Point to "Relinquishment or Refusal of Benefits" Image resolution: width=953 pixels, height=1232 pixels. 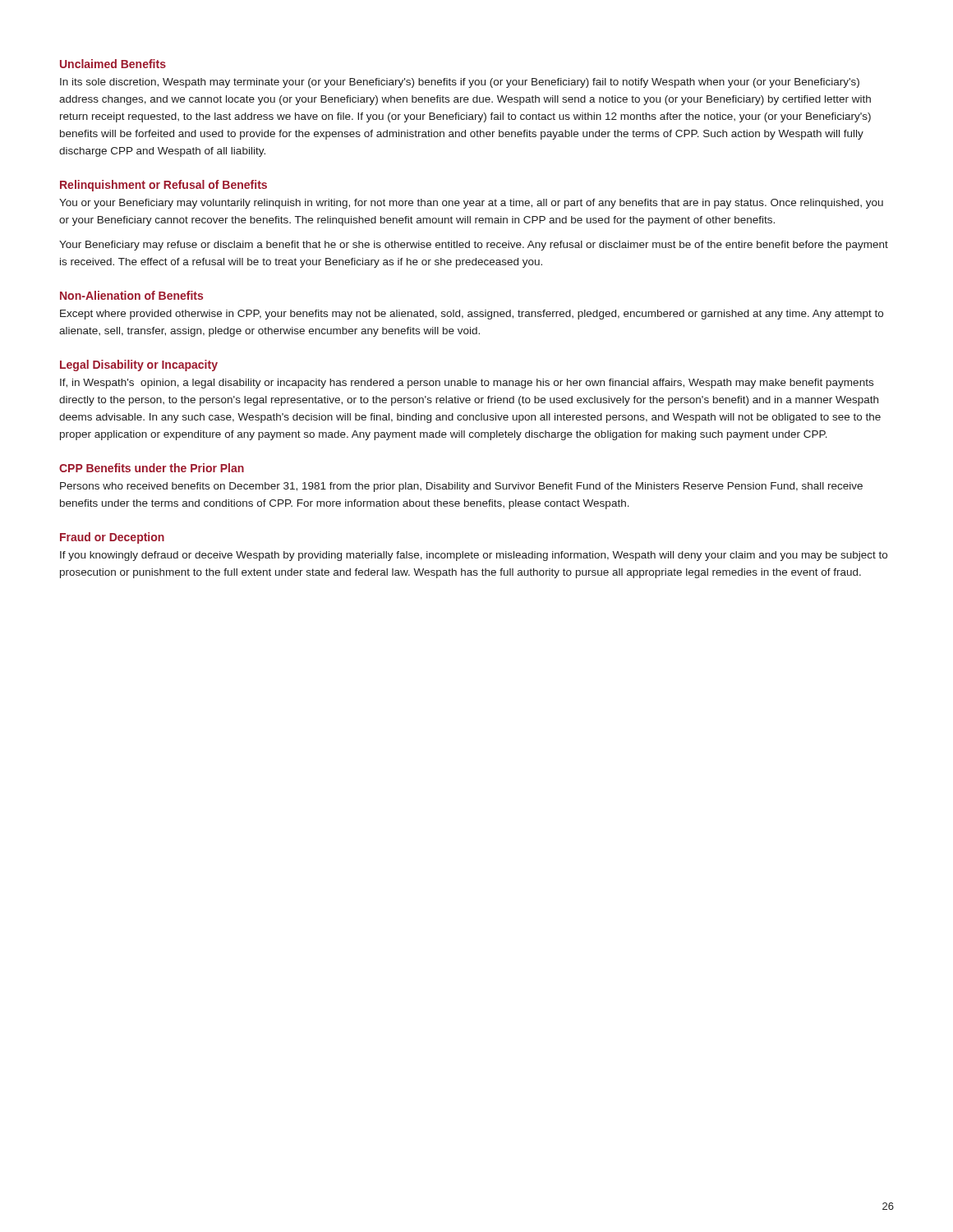point(163,184)
